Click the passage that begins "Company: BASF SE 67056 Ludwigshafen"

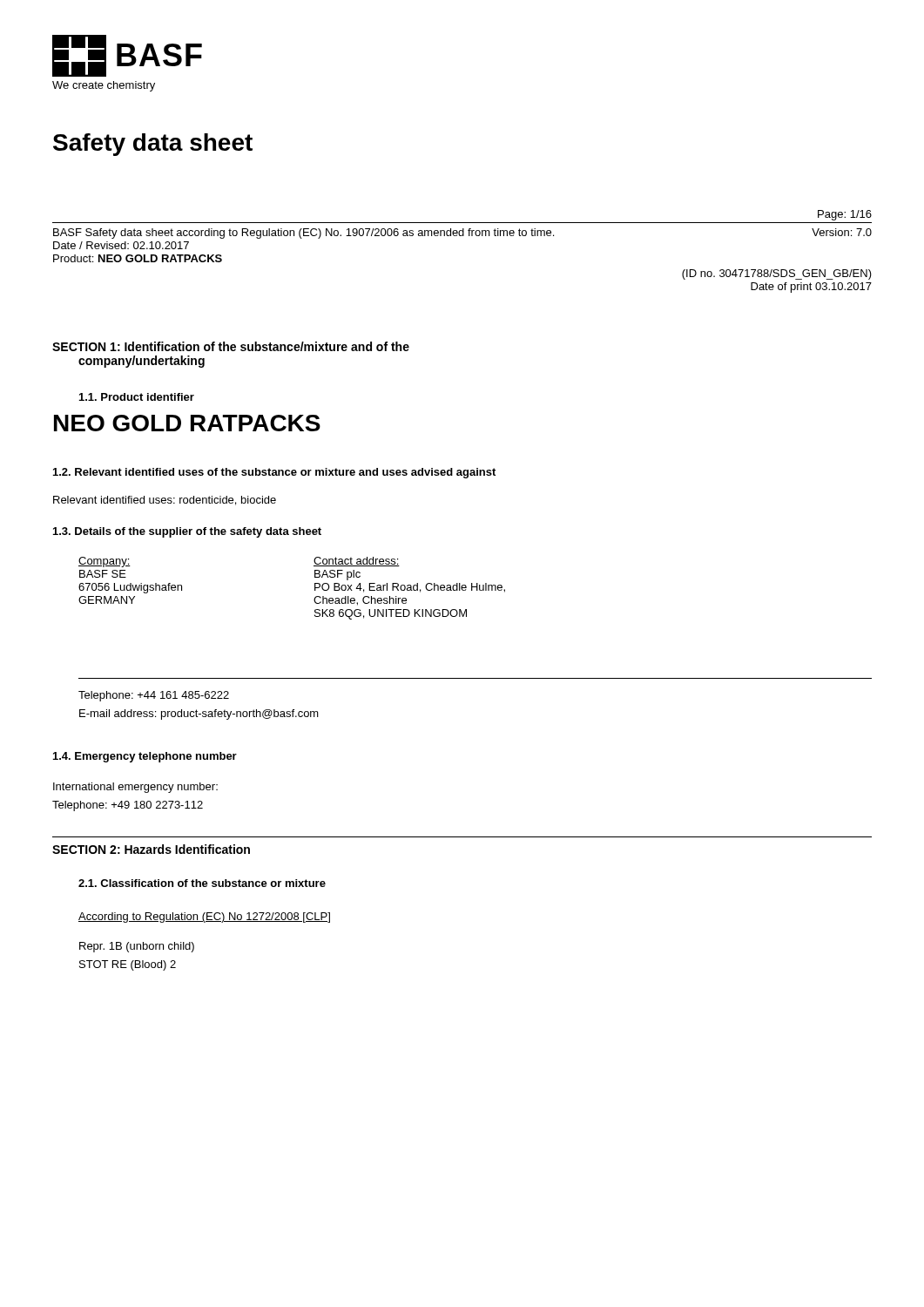475,587
